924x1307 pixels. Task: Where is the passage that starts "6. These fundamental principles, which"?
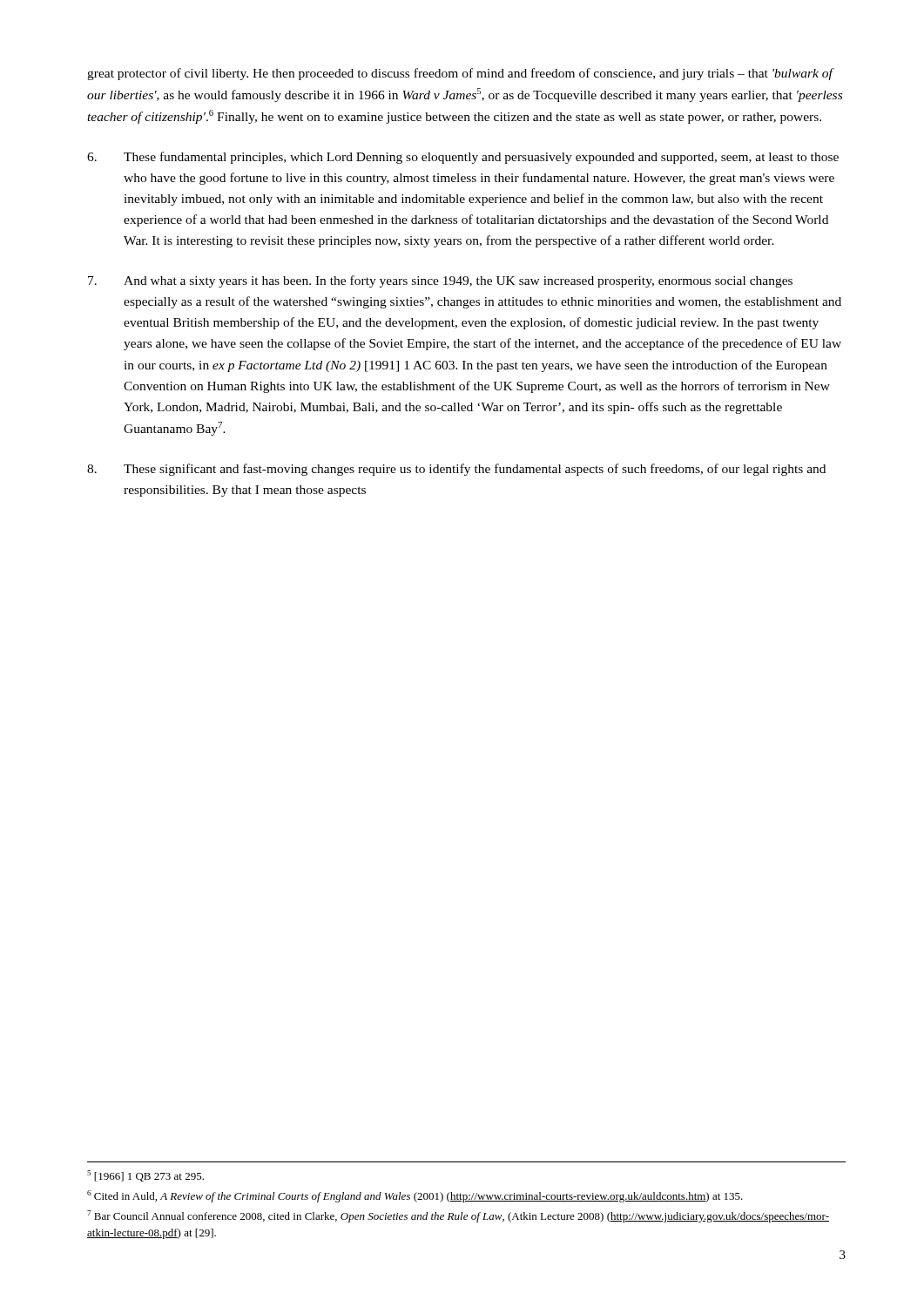[466, 199]
